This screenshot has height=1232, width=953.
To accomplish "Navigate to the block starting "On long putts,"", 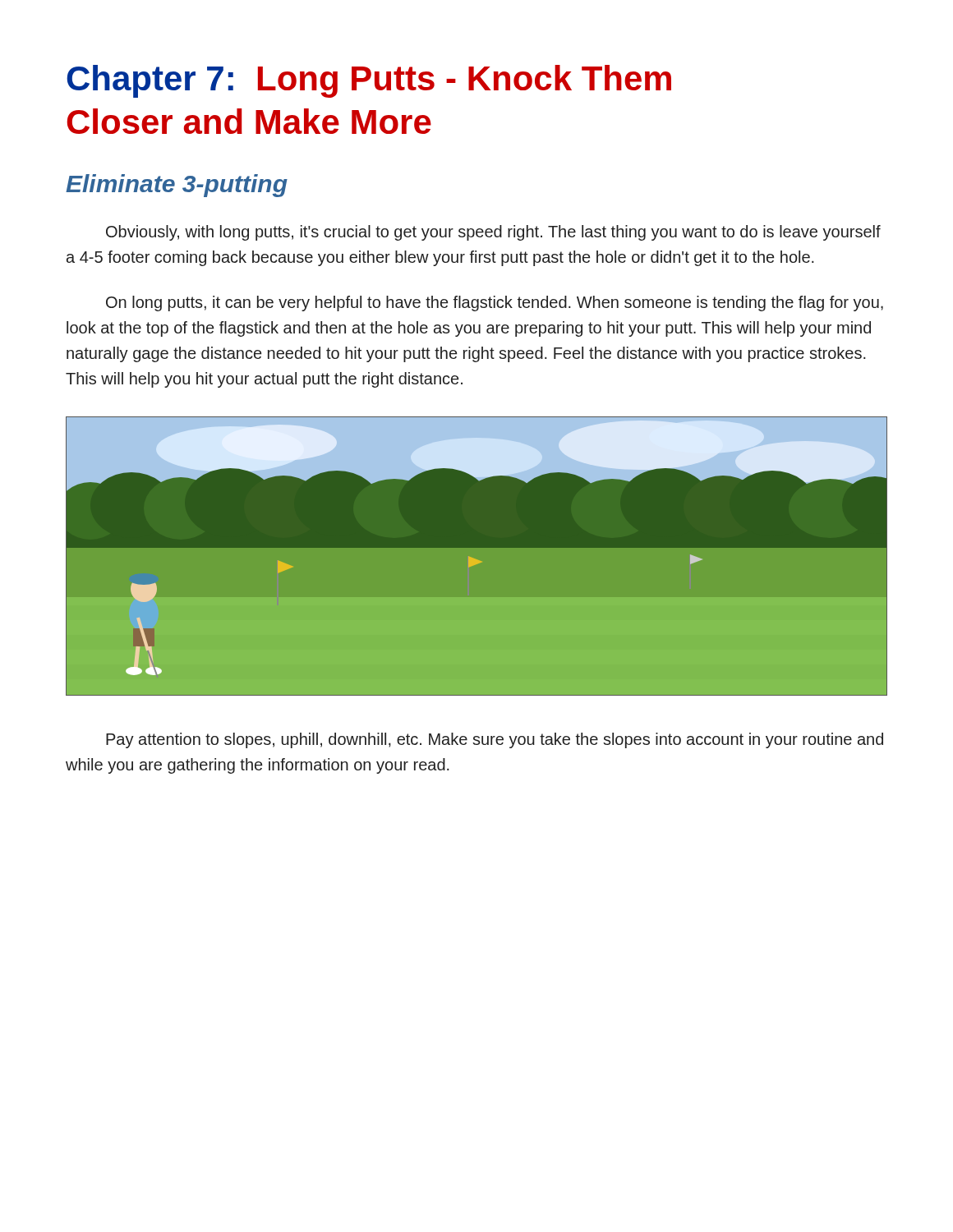I will pos(475,340).
